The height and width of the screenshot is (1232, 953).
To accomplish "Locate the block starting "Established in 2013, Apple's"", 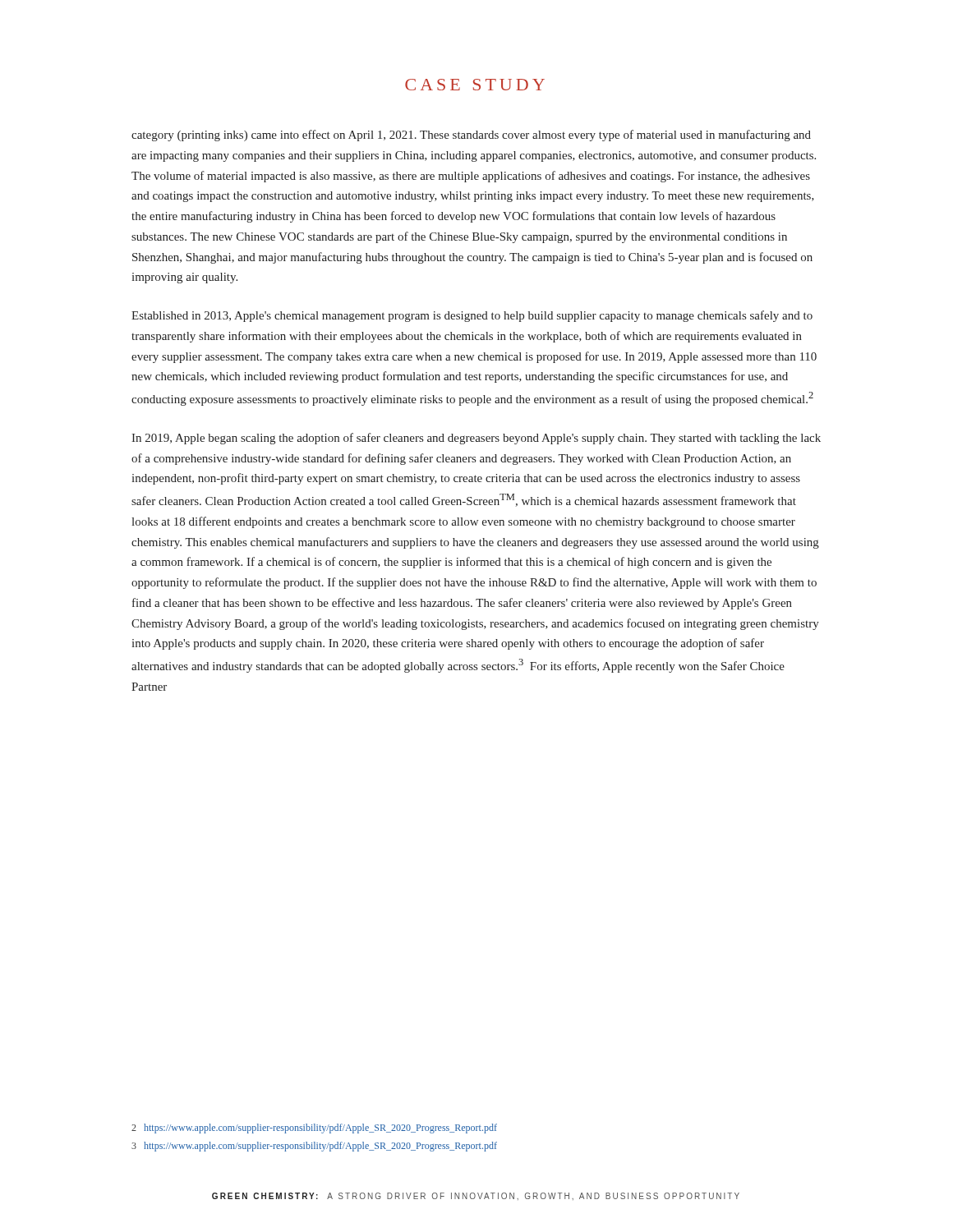I will (x=474, y=357).
